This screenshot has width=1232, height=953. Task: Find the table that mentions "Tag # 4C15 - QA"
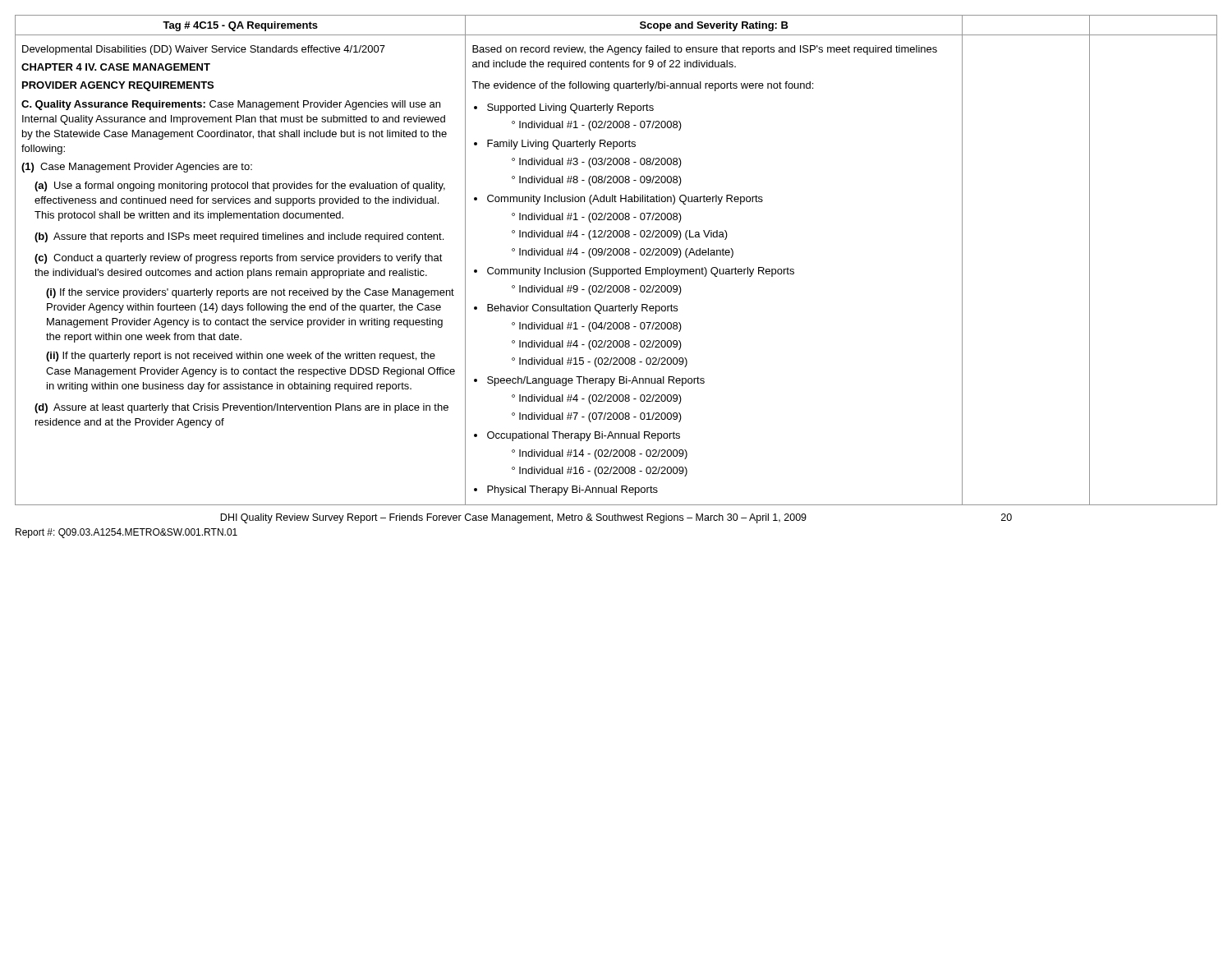[x=616, y=260]
